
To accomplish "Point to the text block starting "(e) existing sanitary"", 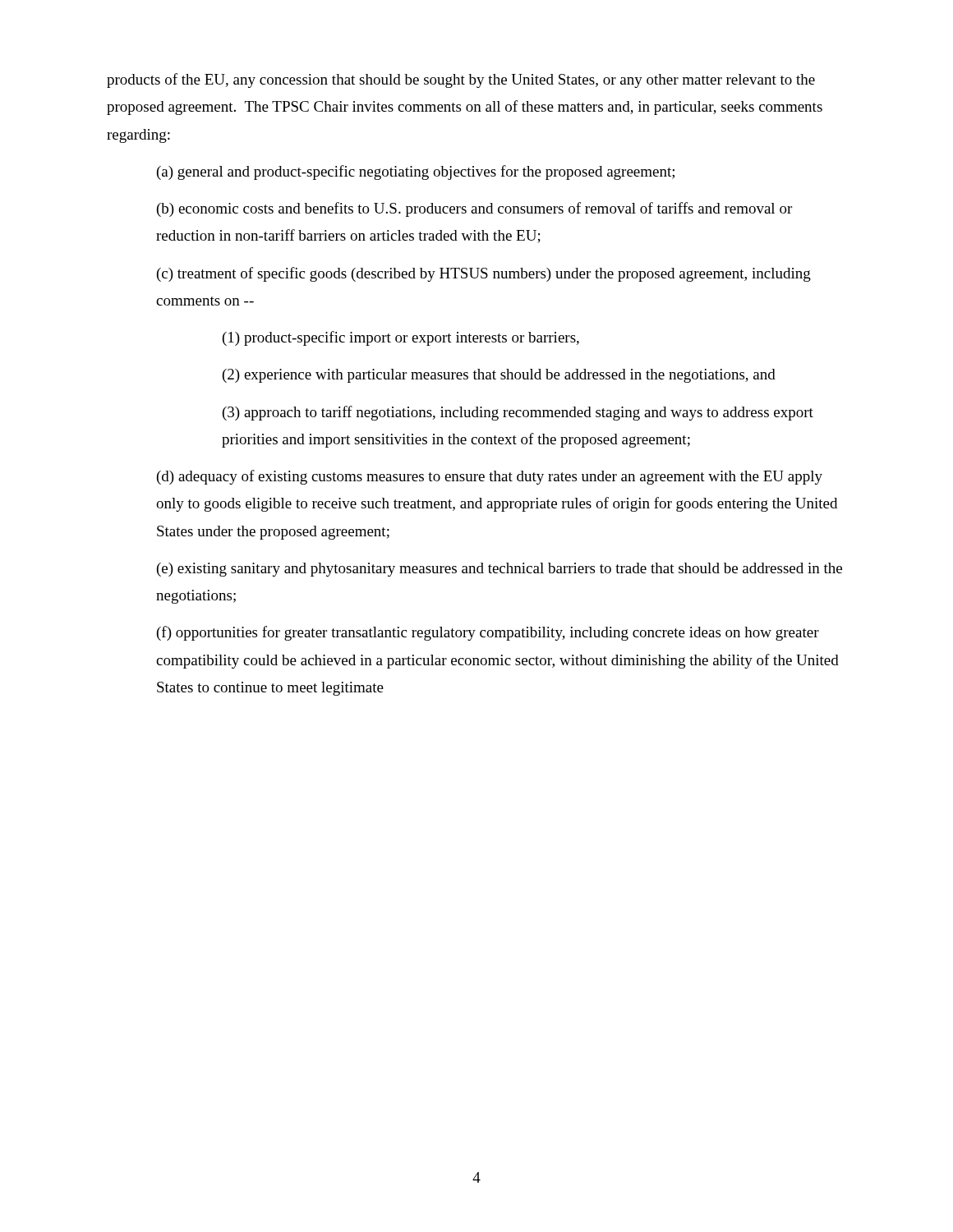I will coord(499,581).
